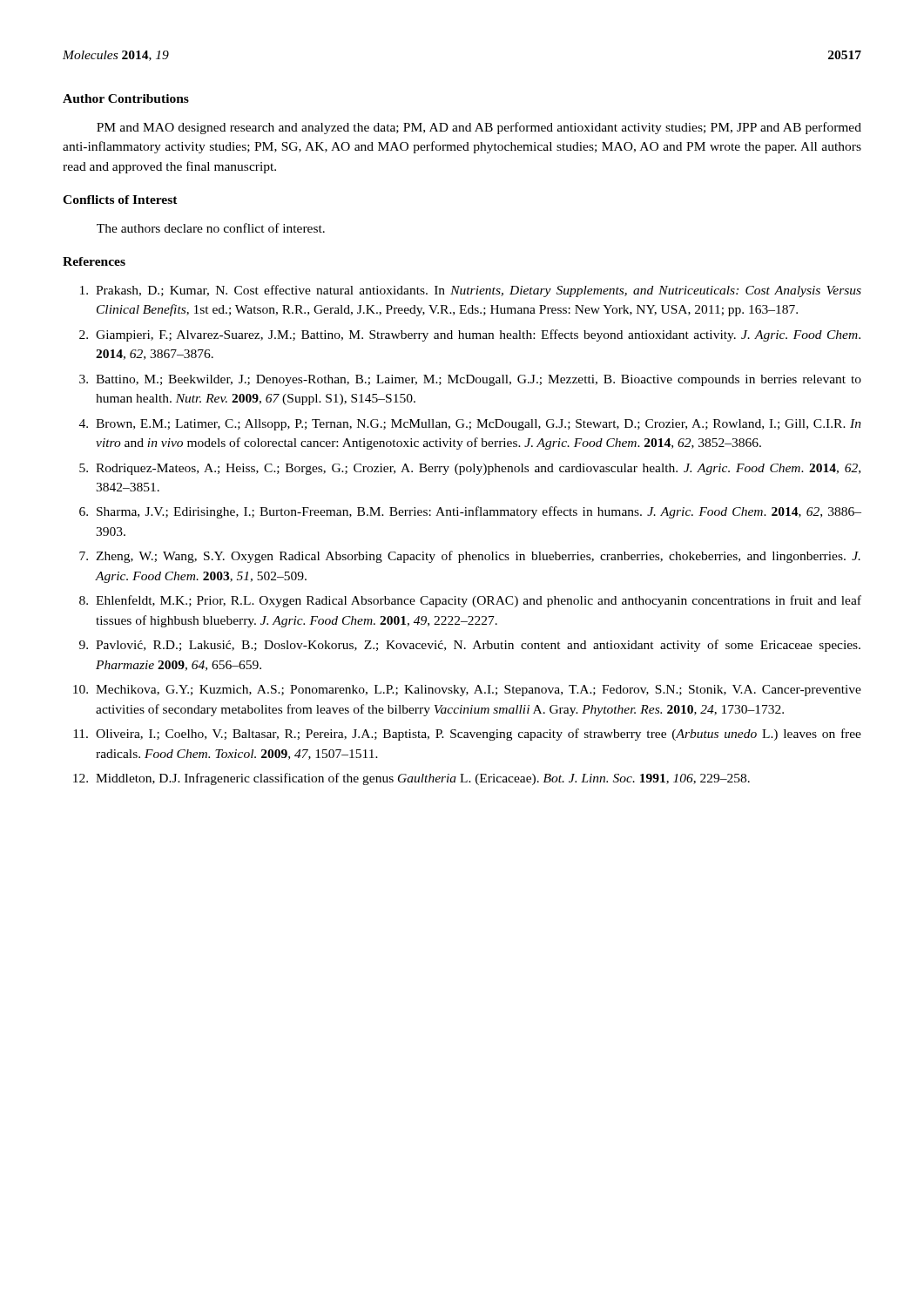Viewport: 924px width, 1307px height.
Task: Navigate to the element starting "6. Sharma, J.V.; Edirisinghe,"
Action: tap(462, 522)
